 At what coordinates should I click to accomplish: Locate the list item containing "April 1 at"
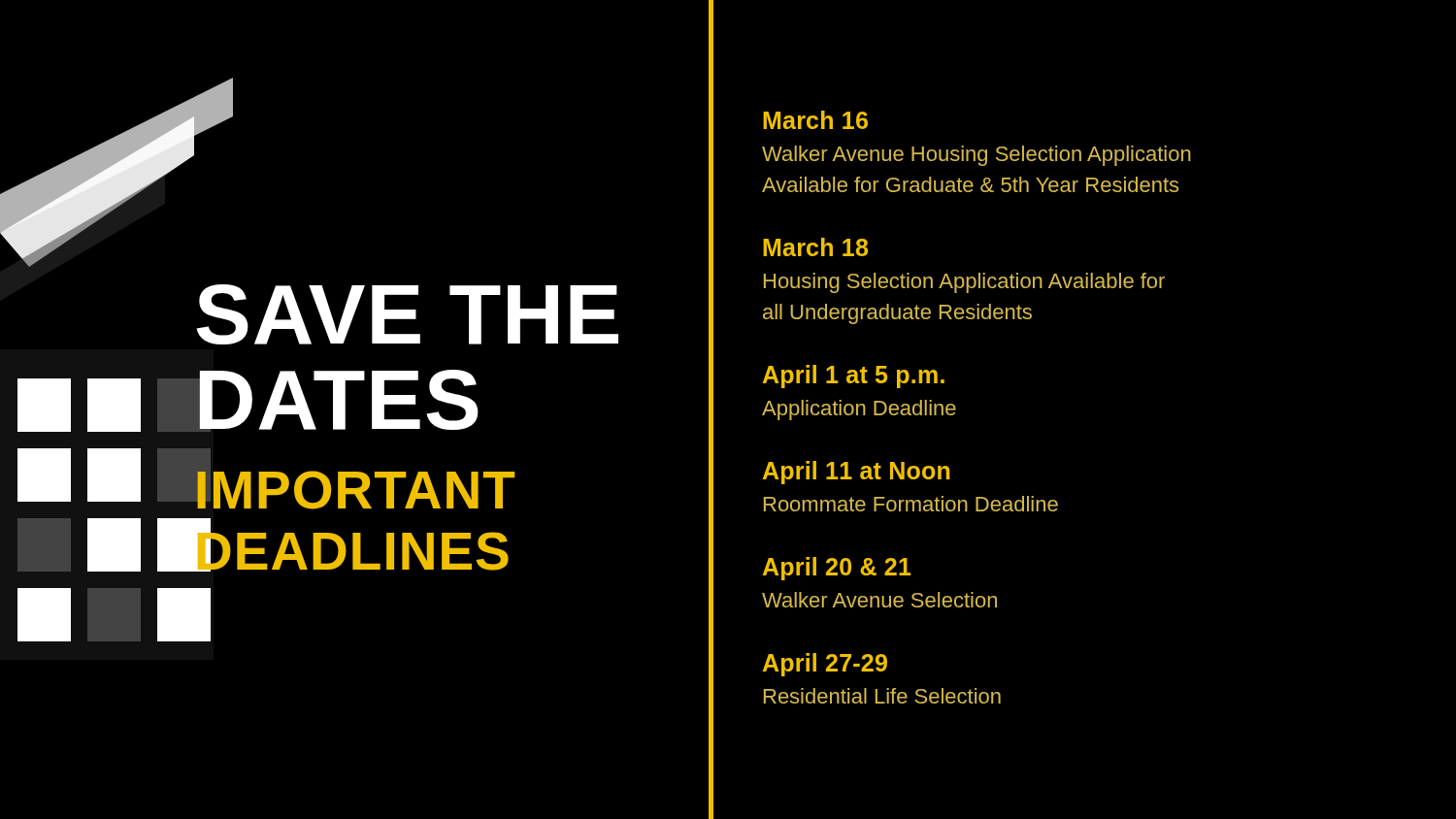pyautogui.click(x=854, y=377)
